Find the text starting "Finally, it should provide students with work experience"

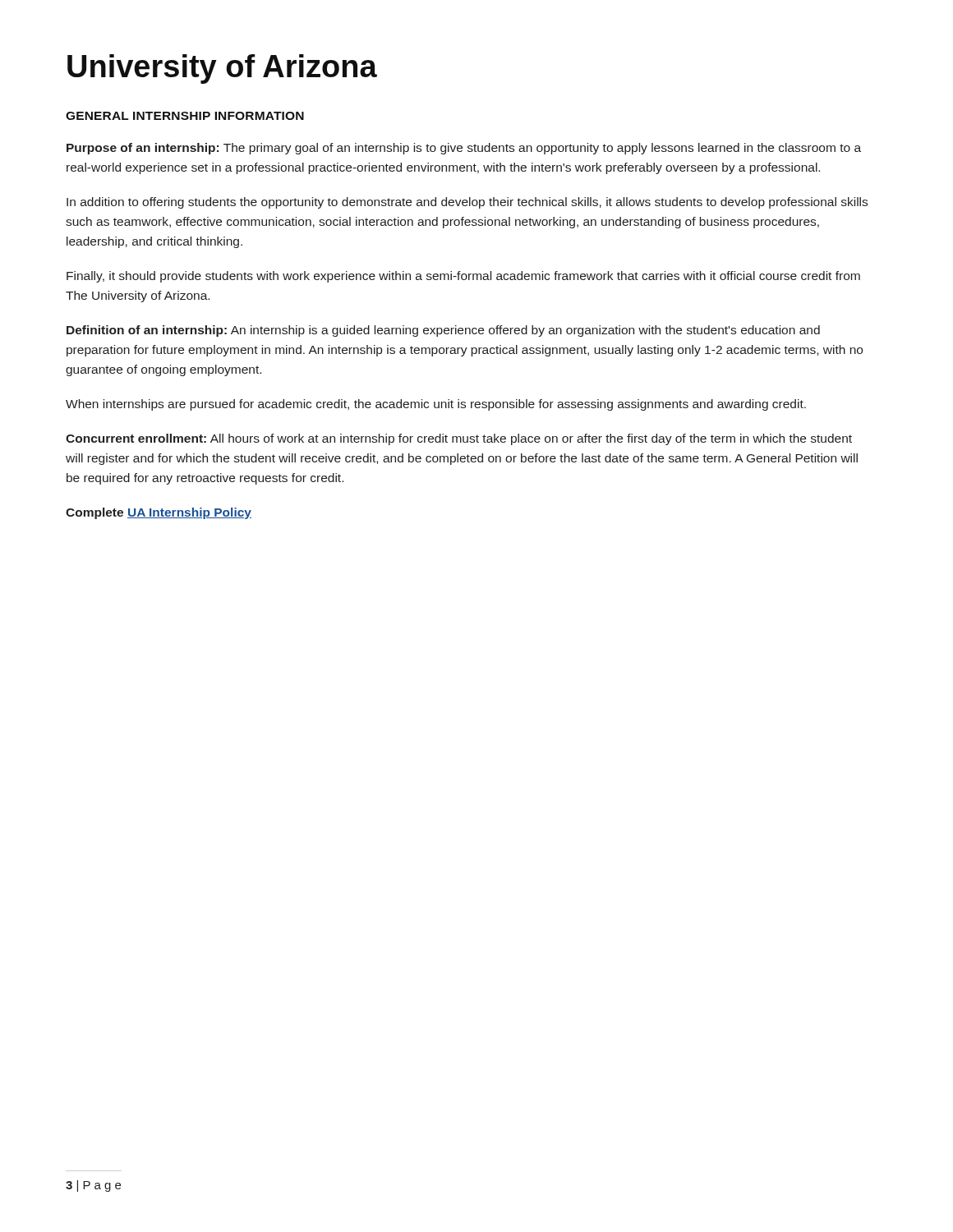463,285
